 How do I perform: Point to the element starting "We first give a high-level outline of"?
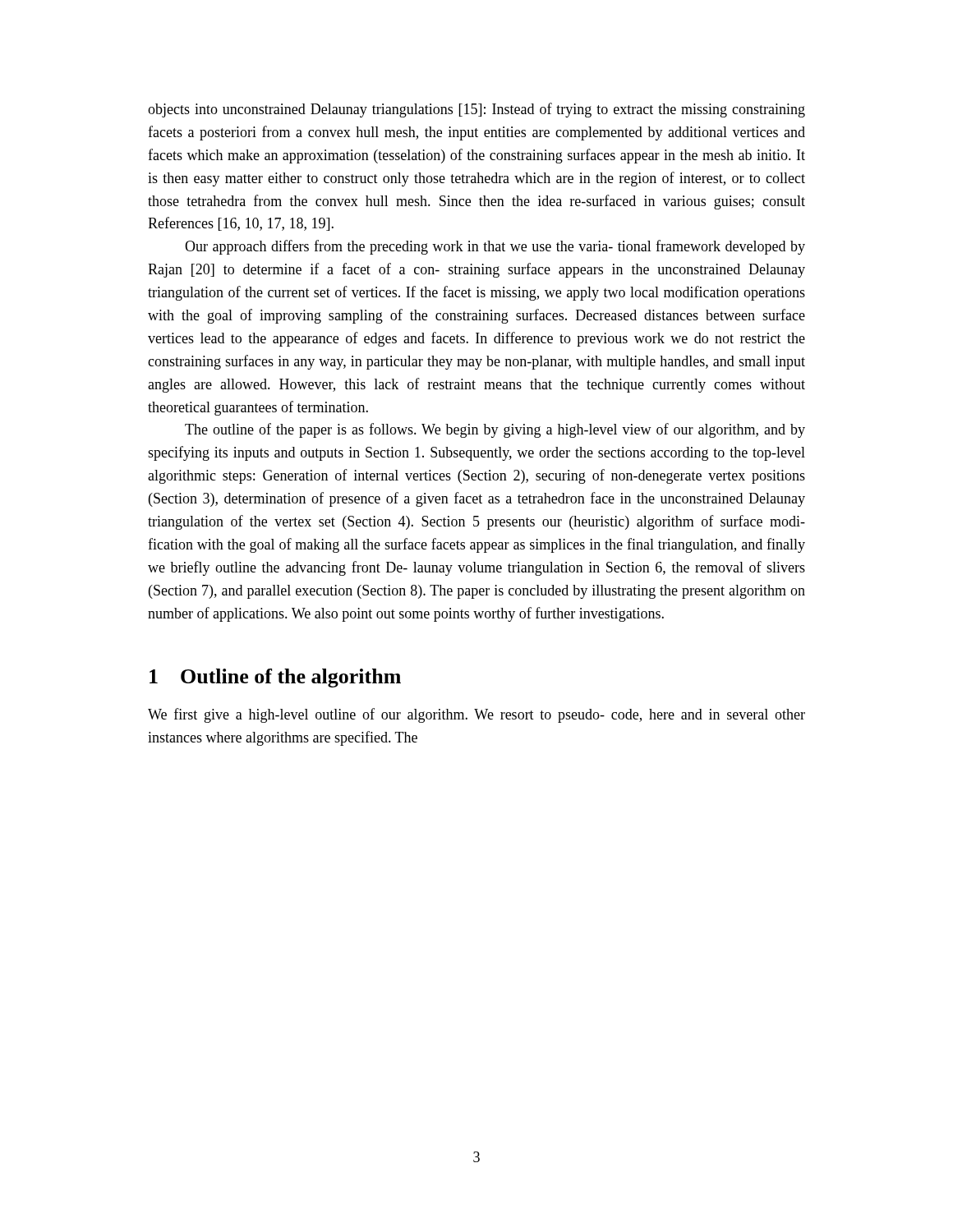pos(476,727)
